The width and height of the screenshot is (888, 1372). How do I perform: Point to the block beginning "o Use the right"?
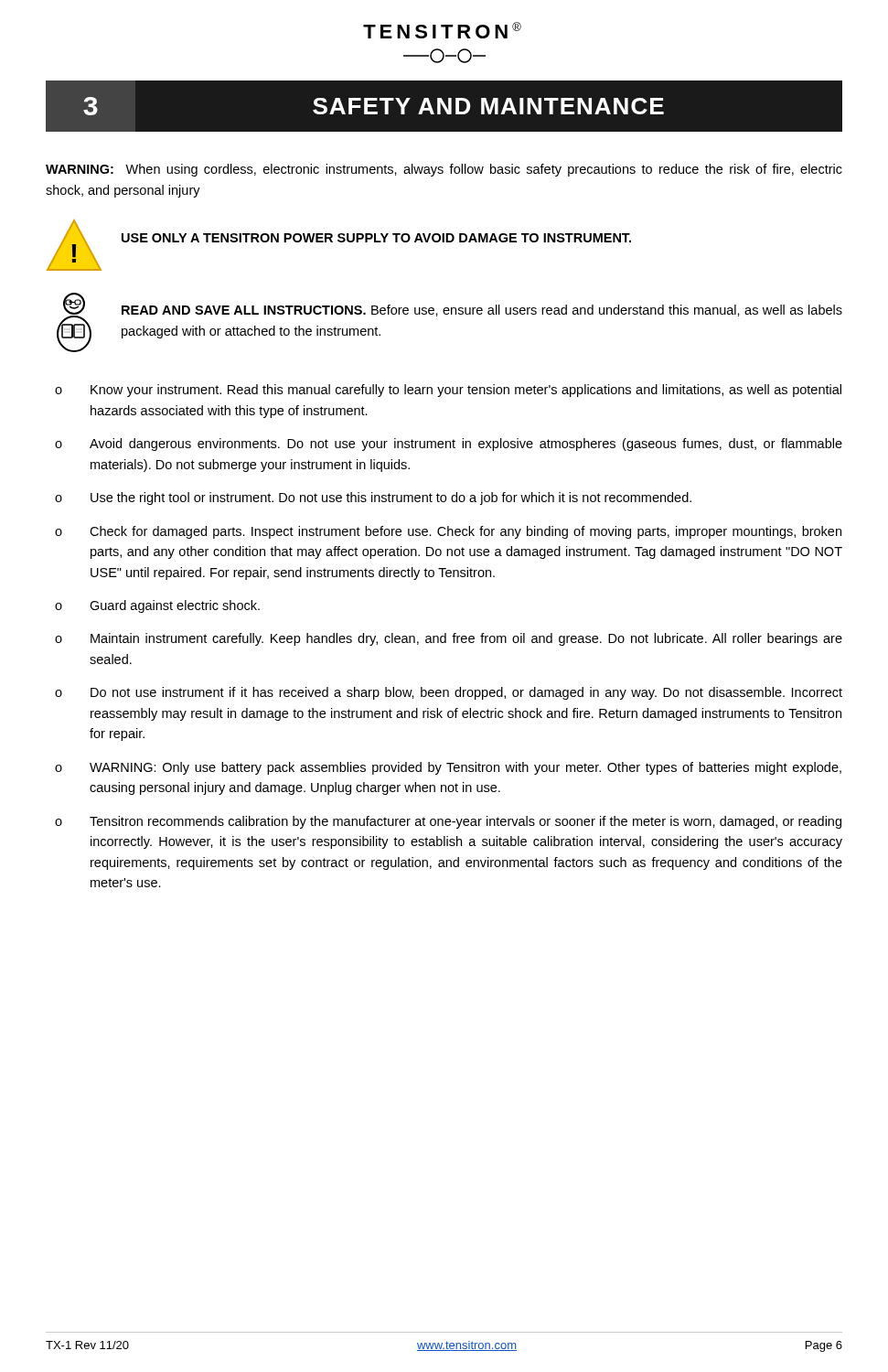(444, 498)
